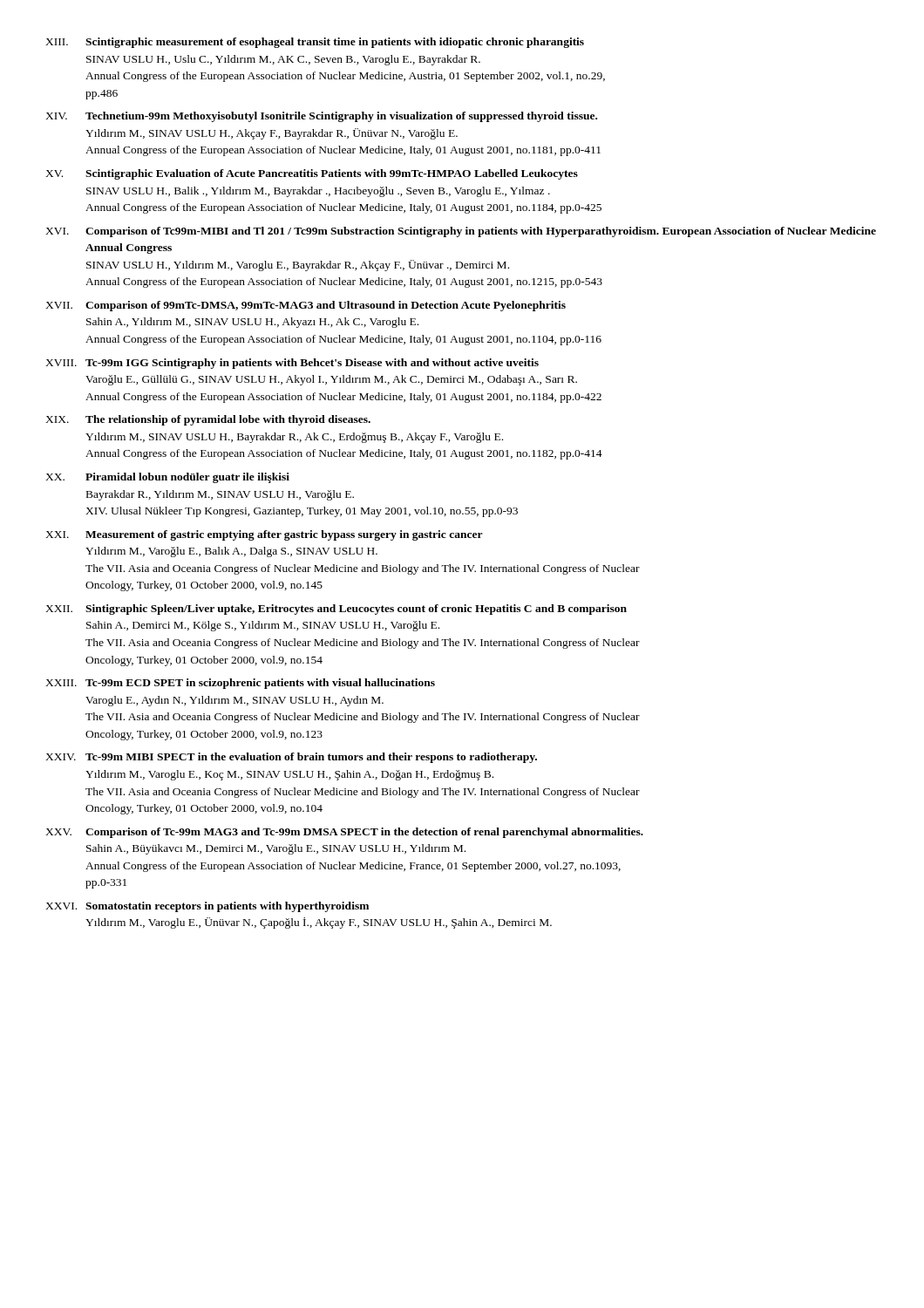The width and height of the screenshot is (924, 1308).
Task: Click on the list item that reads "XXII. Sintigraphic Spleen/Liver uptake, Eritrocytes and Leucocytes count"
Action: pos(462,634)
